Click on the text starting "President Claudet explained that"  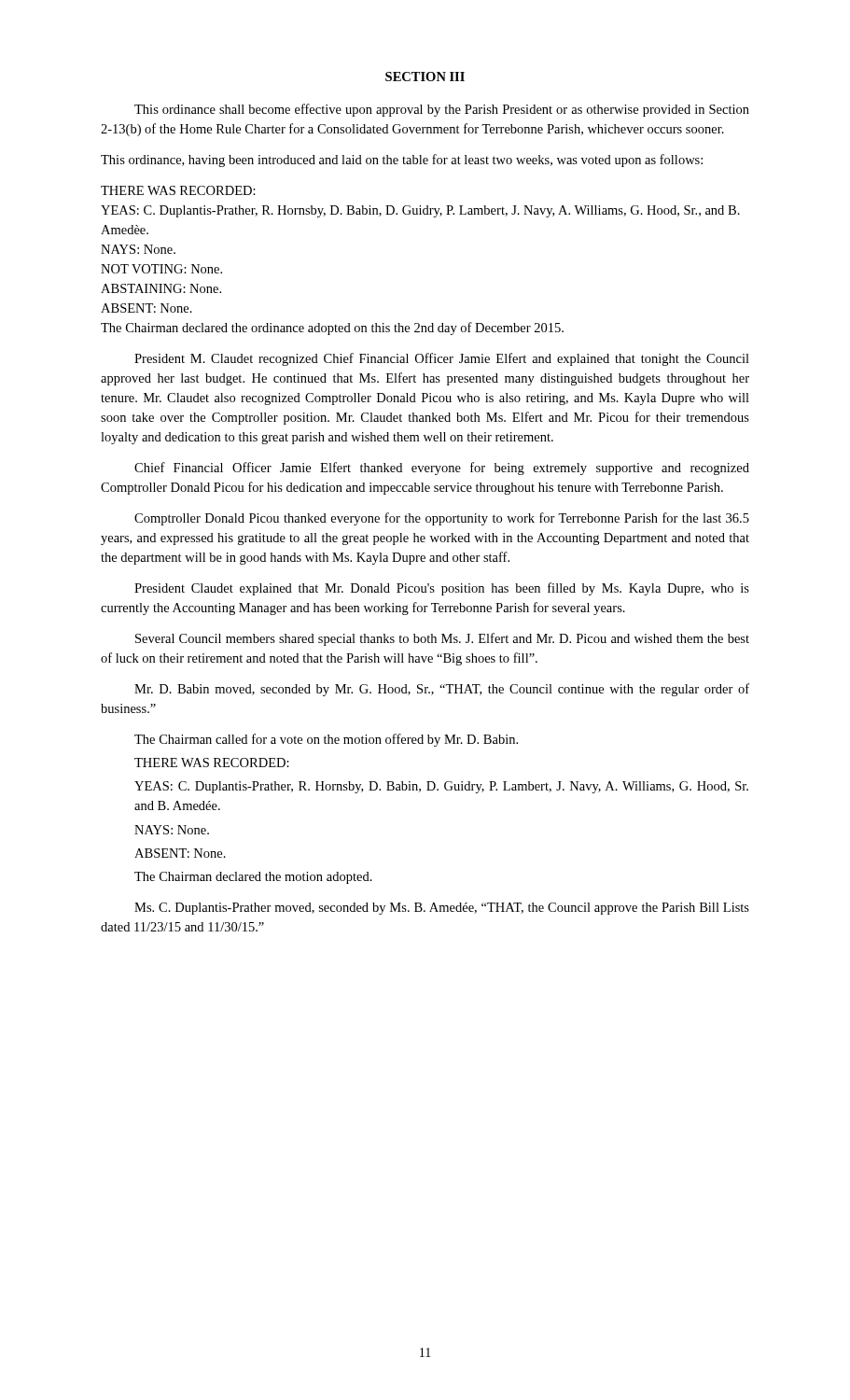425,598
